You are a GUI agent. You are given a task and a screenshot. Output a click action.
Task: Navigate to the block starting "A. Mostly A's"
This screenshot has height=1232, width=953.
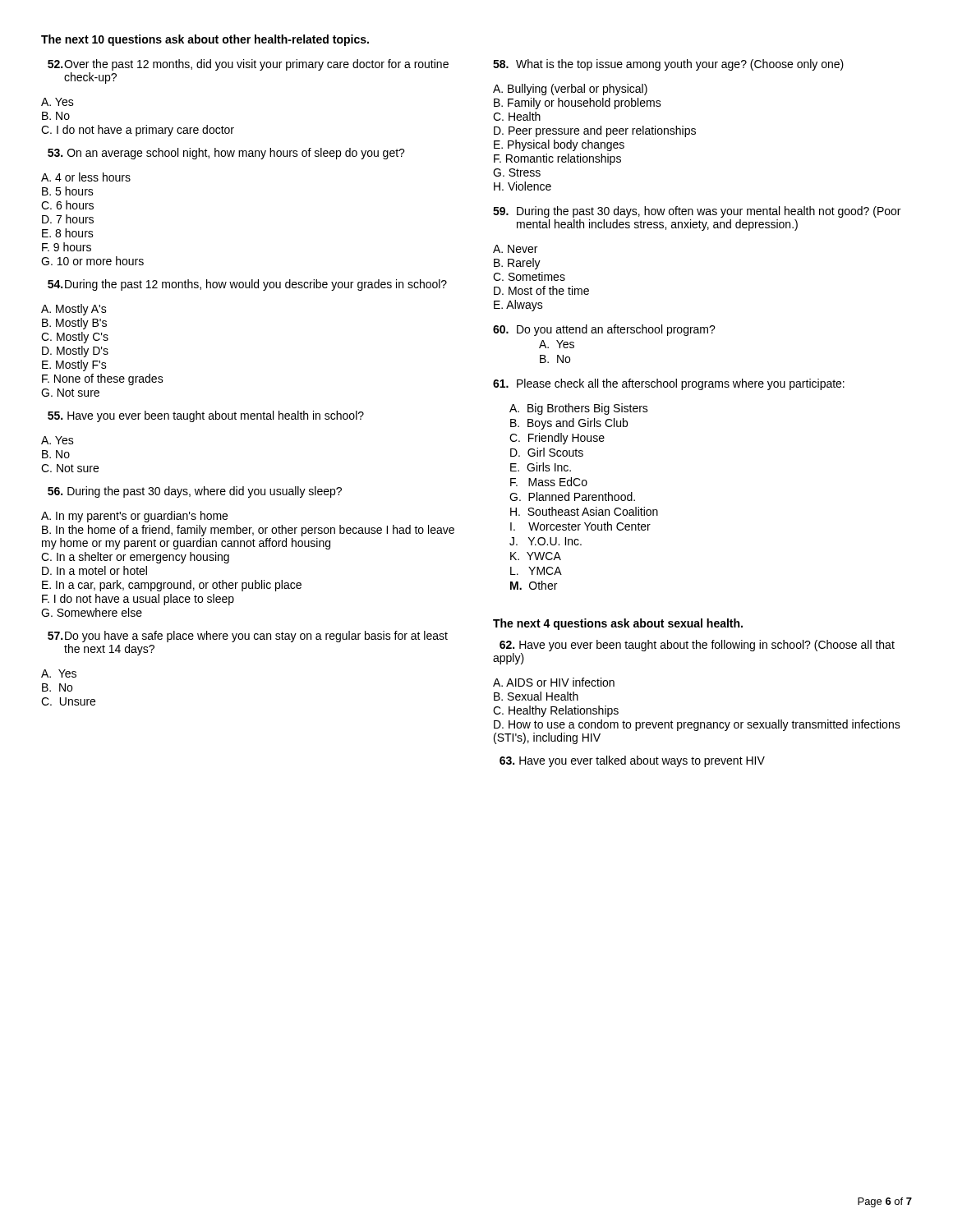pyautogui.click(x=74, y=309)
